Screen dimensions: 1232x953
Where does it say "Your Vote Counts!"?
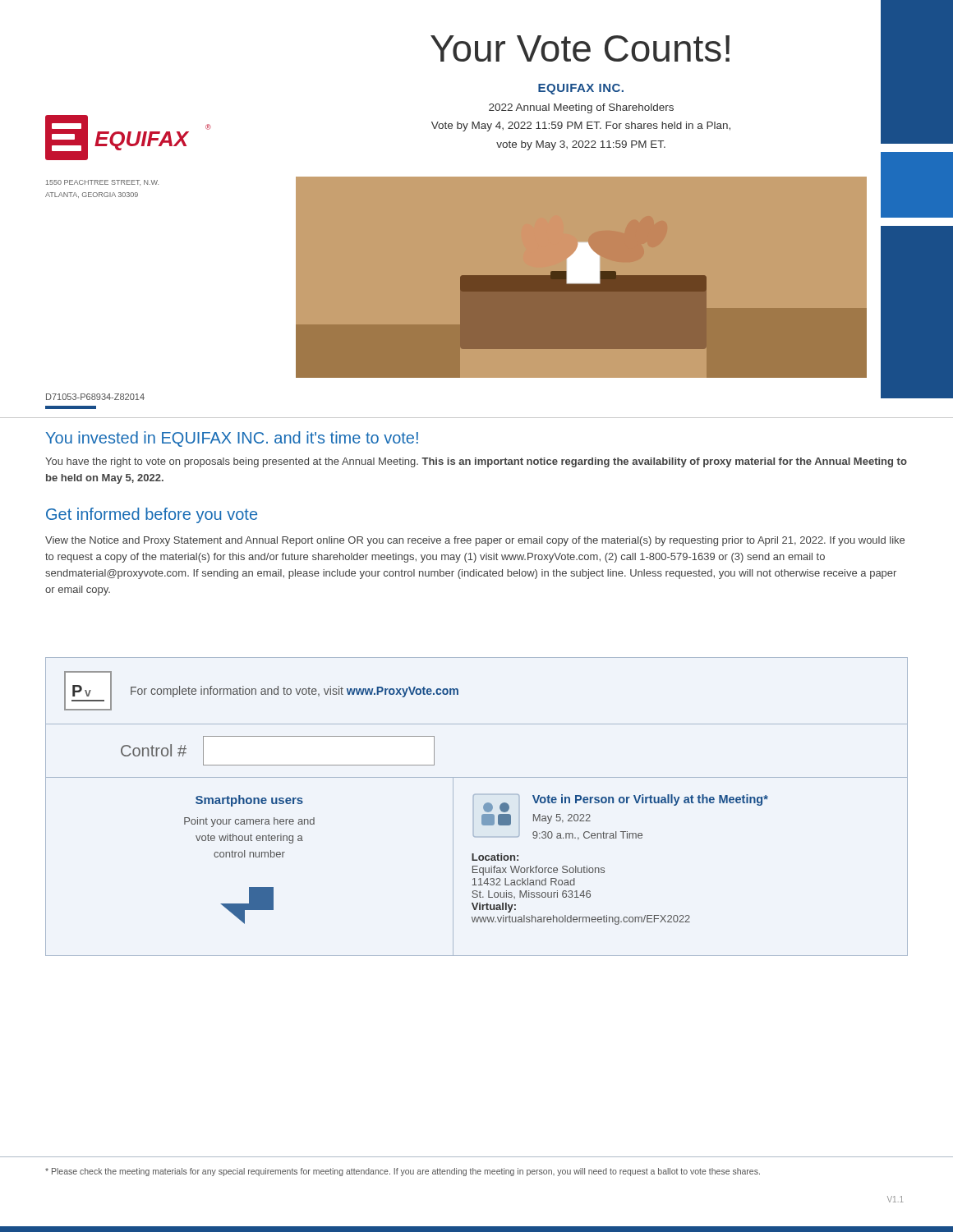click(x=581, y=48)
